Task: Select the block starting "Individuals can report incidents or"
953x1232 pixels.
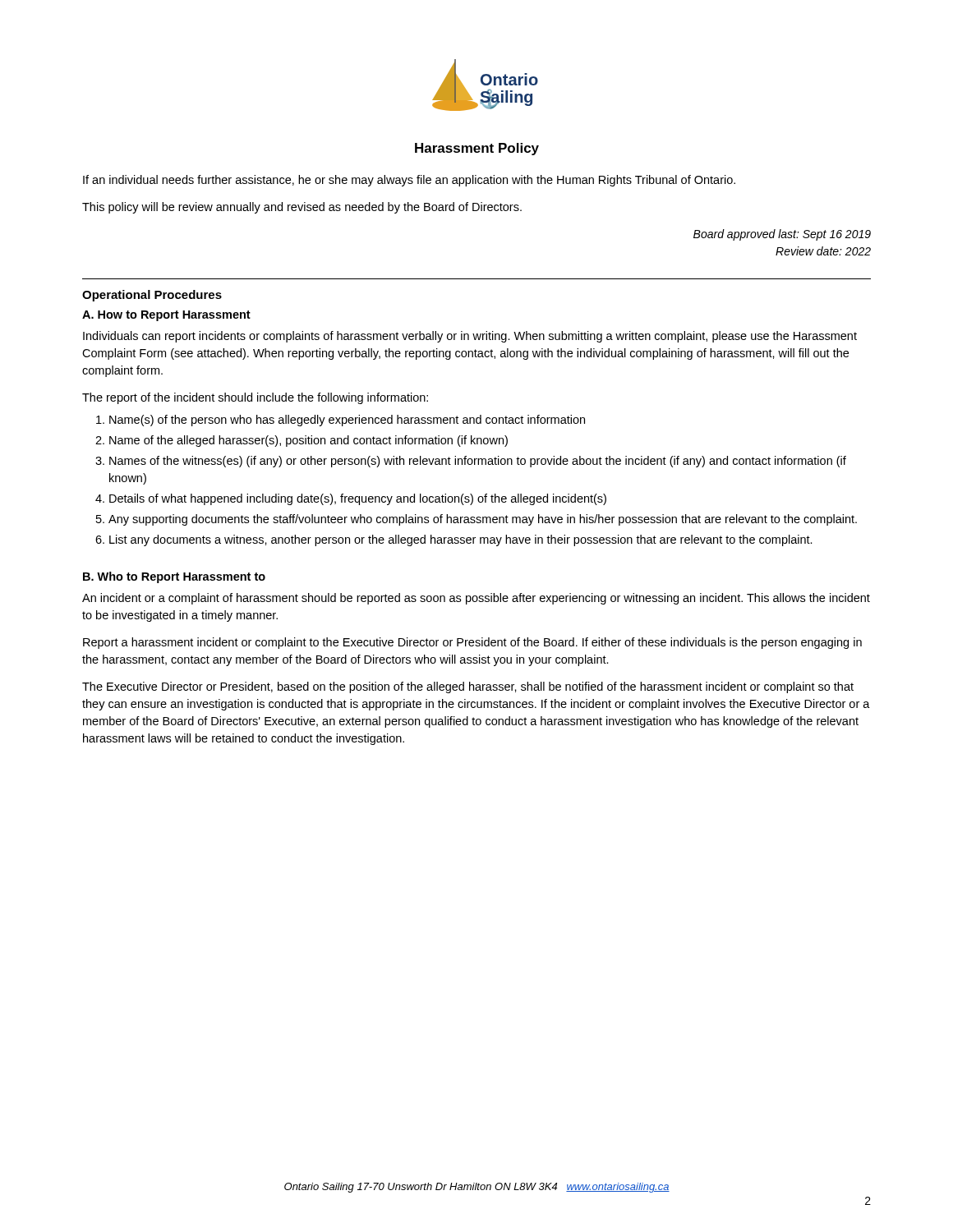Action: [x=469, y=353]
